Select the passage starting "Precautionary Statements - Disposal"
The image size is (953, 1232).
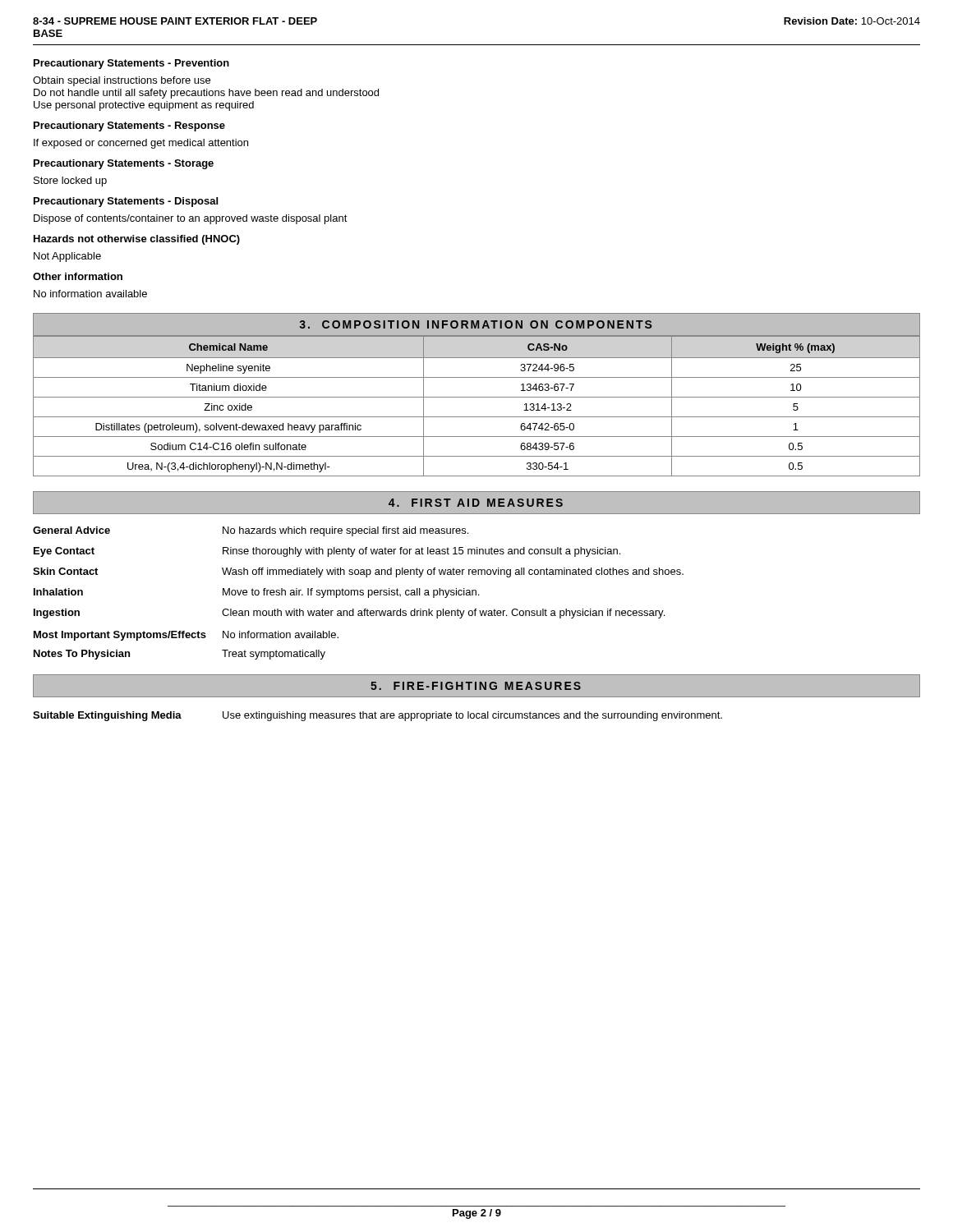pyautogui.click(x=126, y=201)
